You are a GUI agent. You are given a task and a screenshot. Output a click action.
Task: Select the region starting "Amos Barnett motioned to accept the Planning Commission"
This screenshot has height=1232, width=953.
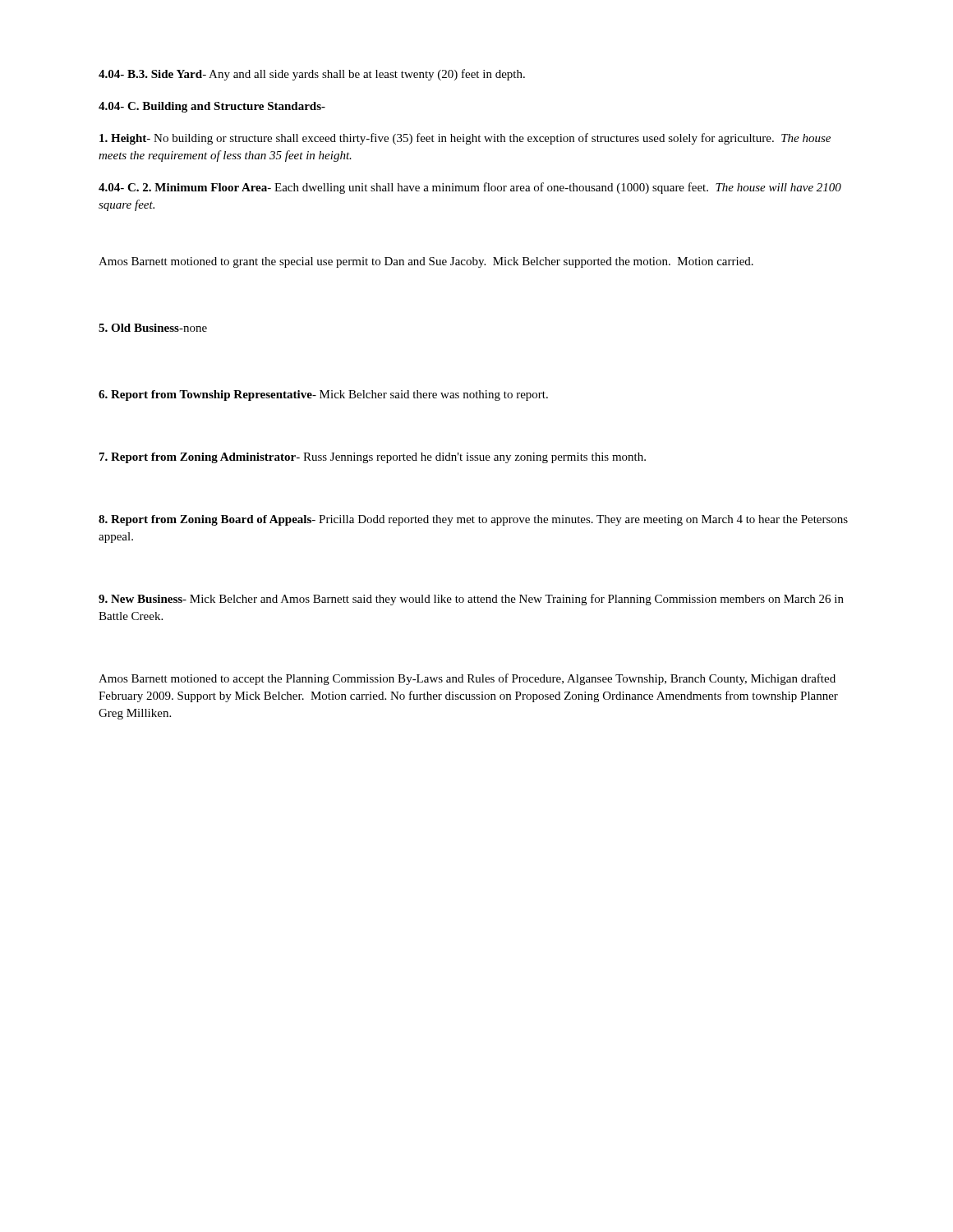coord(468,696)
